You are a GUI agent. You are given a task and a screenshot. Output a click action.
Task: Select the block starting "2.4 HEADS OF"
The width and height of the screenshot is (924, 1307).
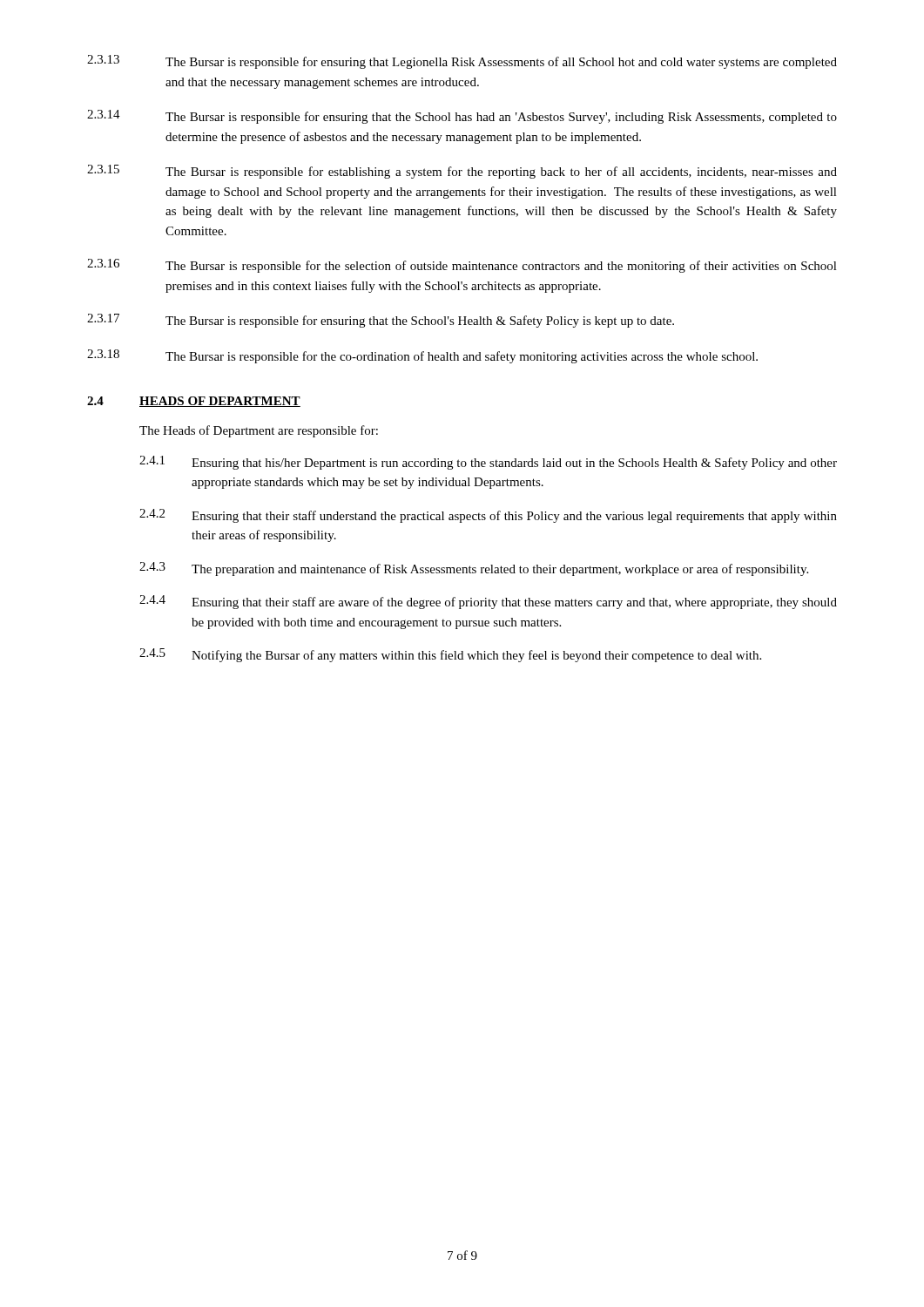(194, 401)
